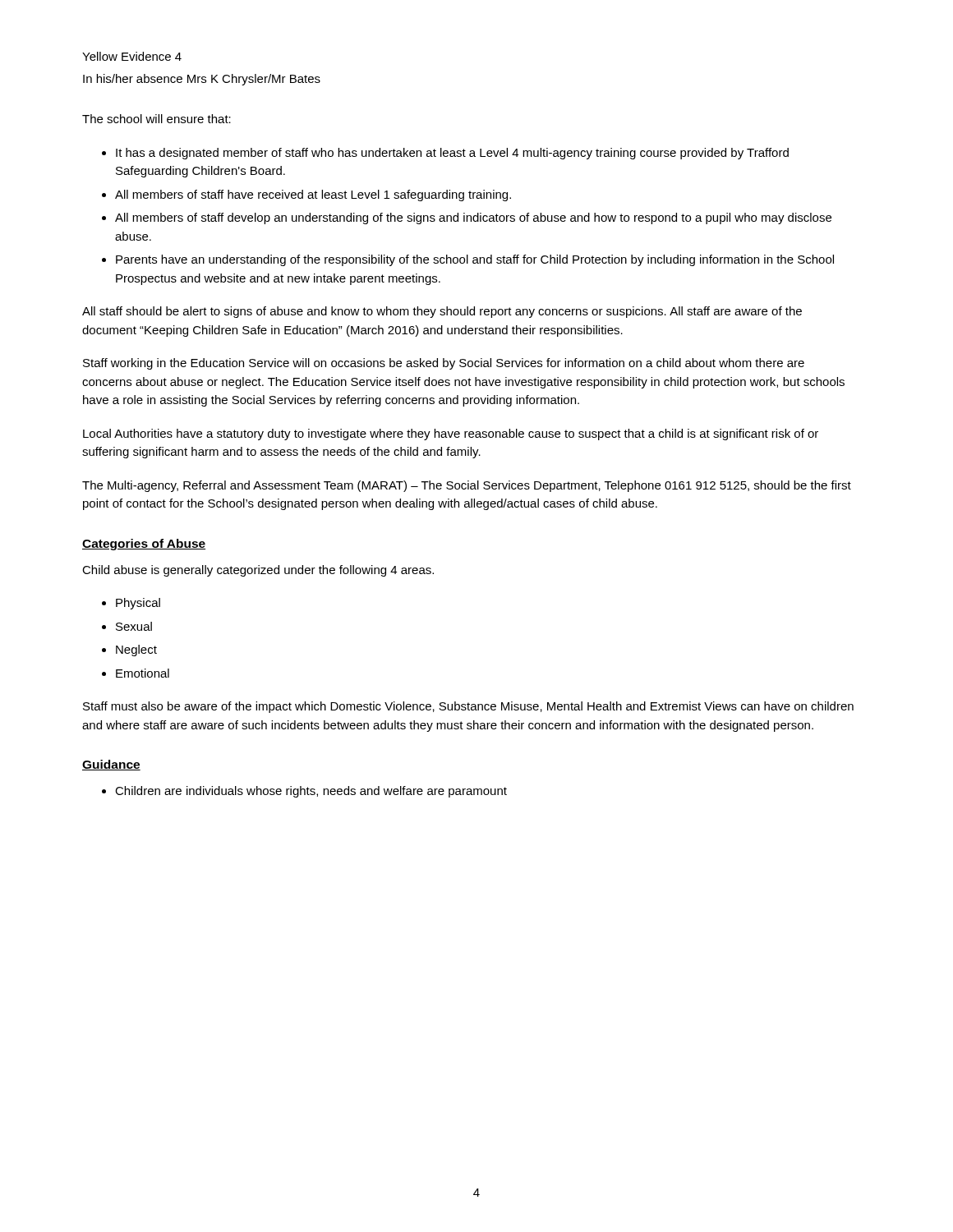Click the passage that begins "Staff must also"

(468, 715)
